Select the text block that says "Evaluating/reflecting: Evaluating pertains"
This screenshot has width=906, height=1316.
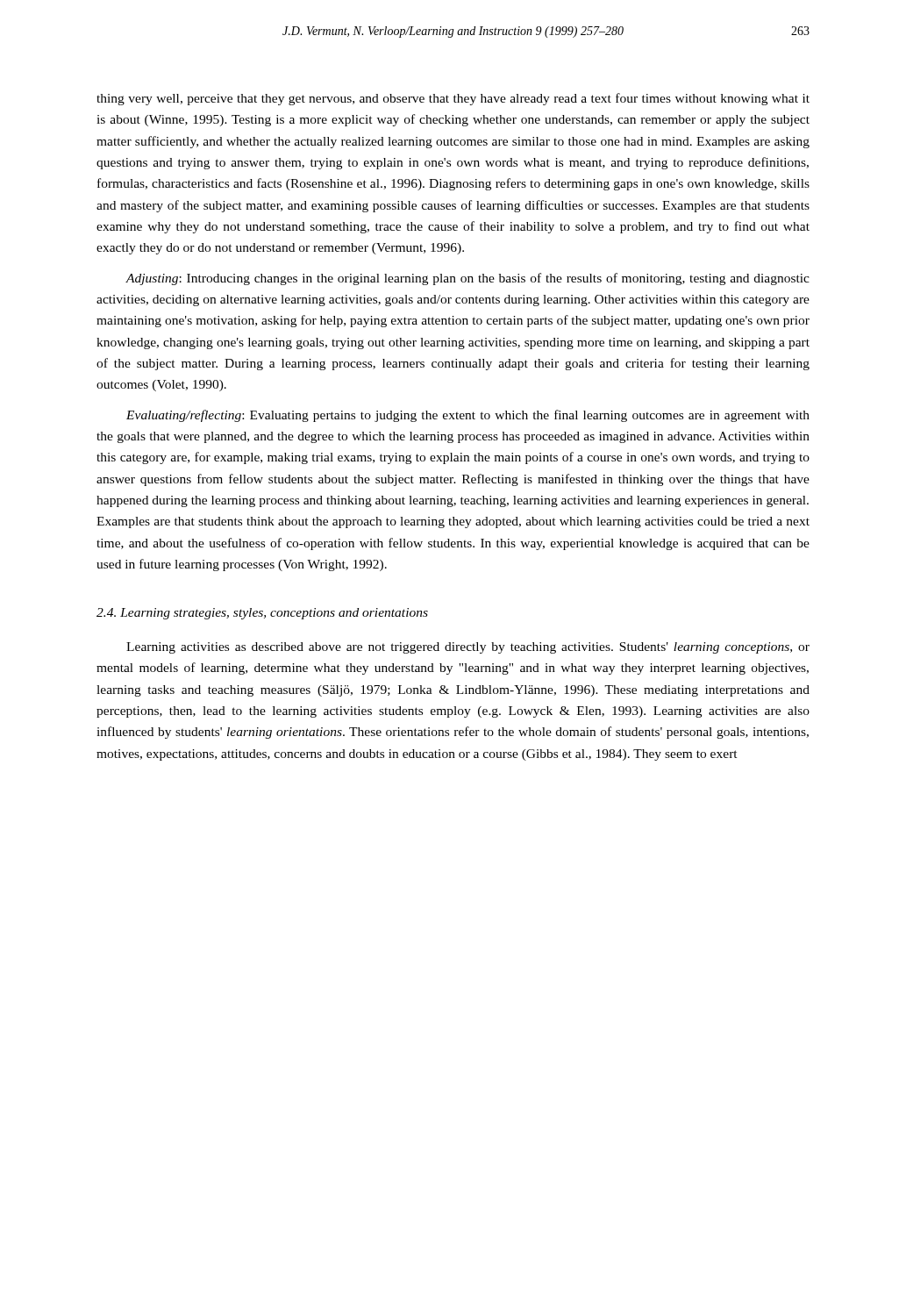pos(453,489)
